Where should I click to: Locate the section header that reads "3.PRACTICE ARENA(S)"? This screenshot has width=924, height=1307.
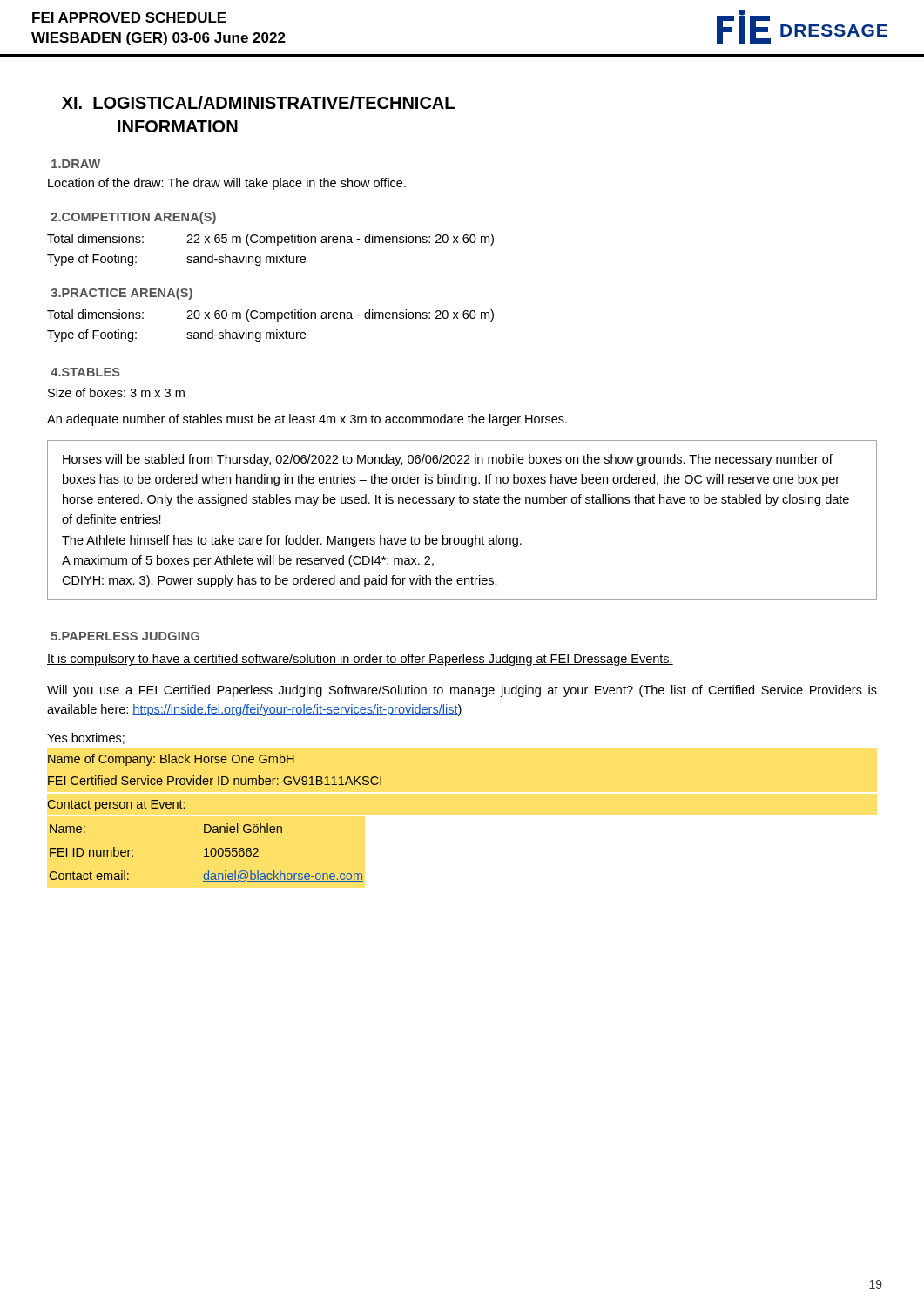(120, 293)
